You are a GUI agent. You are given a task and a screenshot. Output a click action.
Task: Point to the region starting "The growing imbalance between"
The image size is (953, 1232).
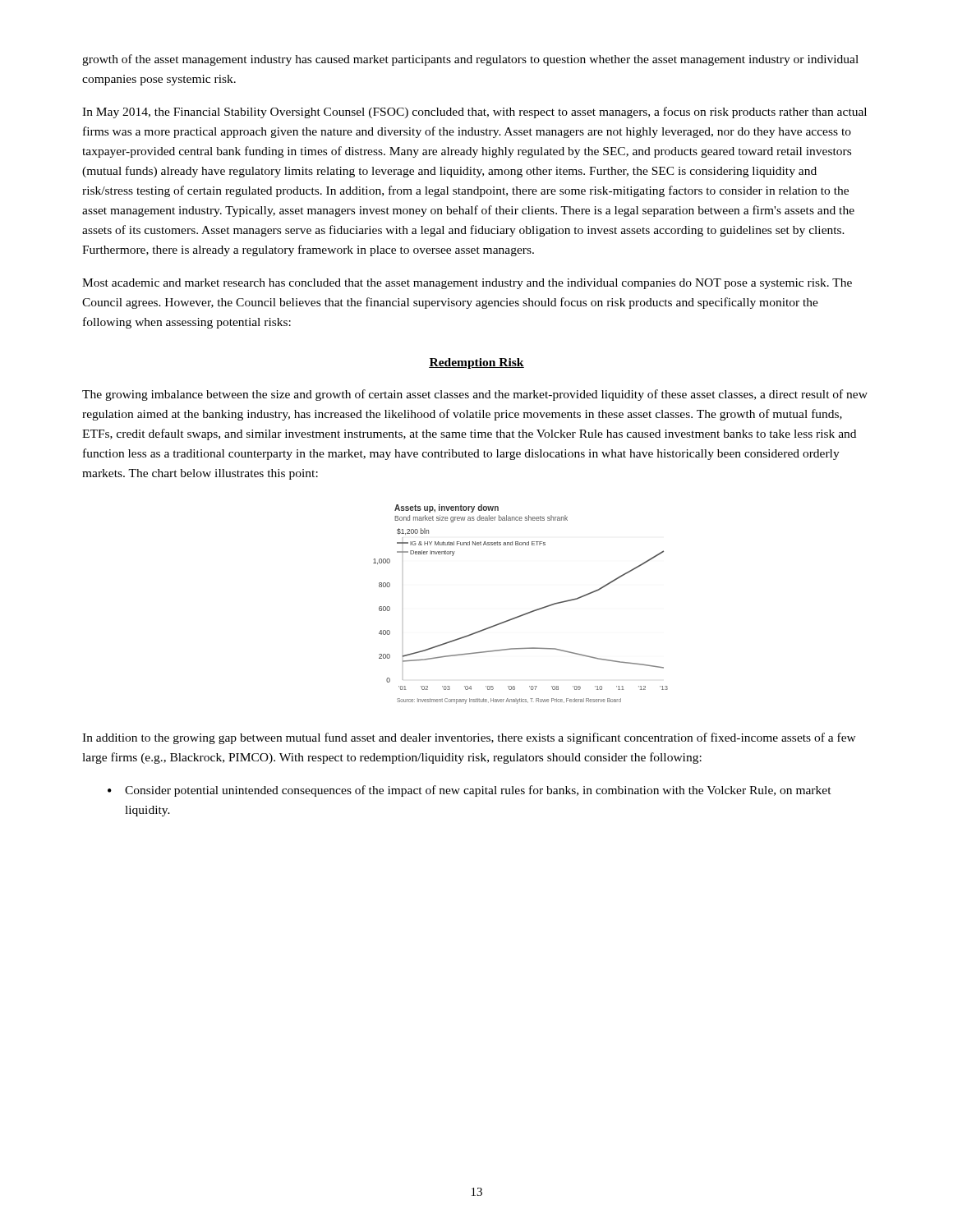475,433
